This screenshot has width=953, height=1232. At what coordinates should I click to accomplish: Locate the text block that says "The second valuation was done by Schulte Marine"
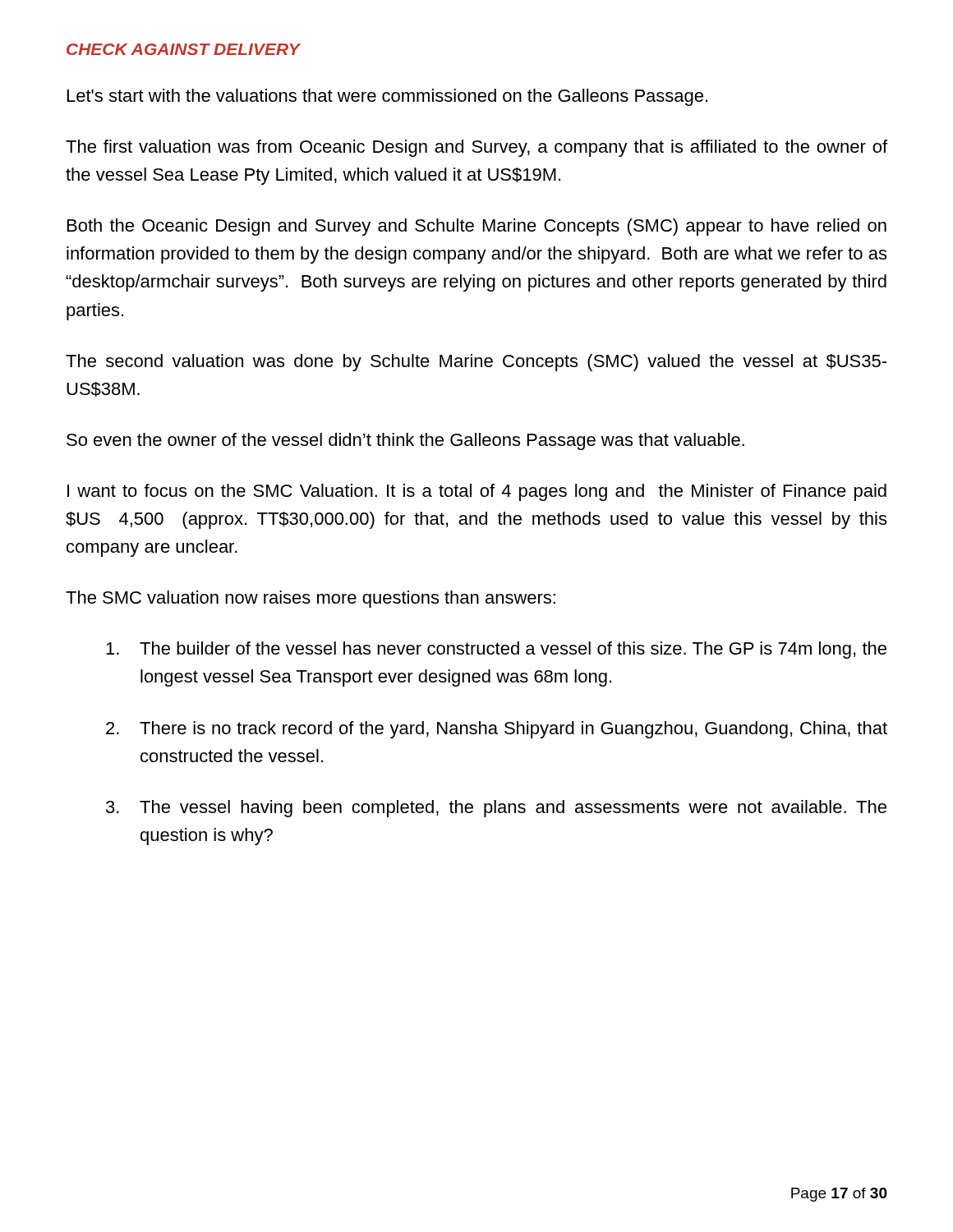click(x=476, y=375)
